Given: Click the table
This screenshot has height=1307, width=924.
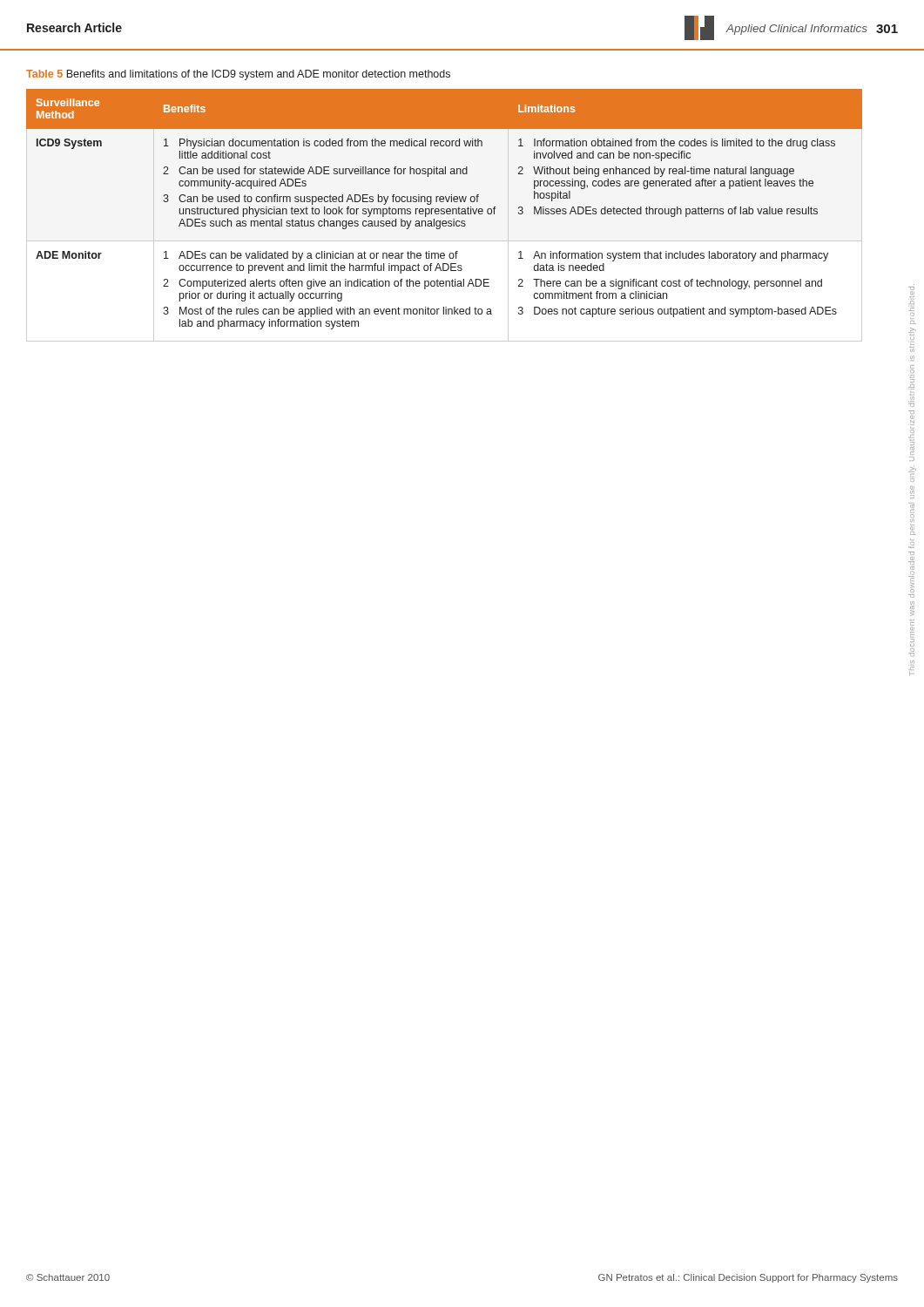Looking at the screenshot, I should (462, 215).
